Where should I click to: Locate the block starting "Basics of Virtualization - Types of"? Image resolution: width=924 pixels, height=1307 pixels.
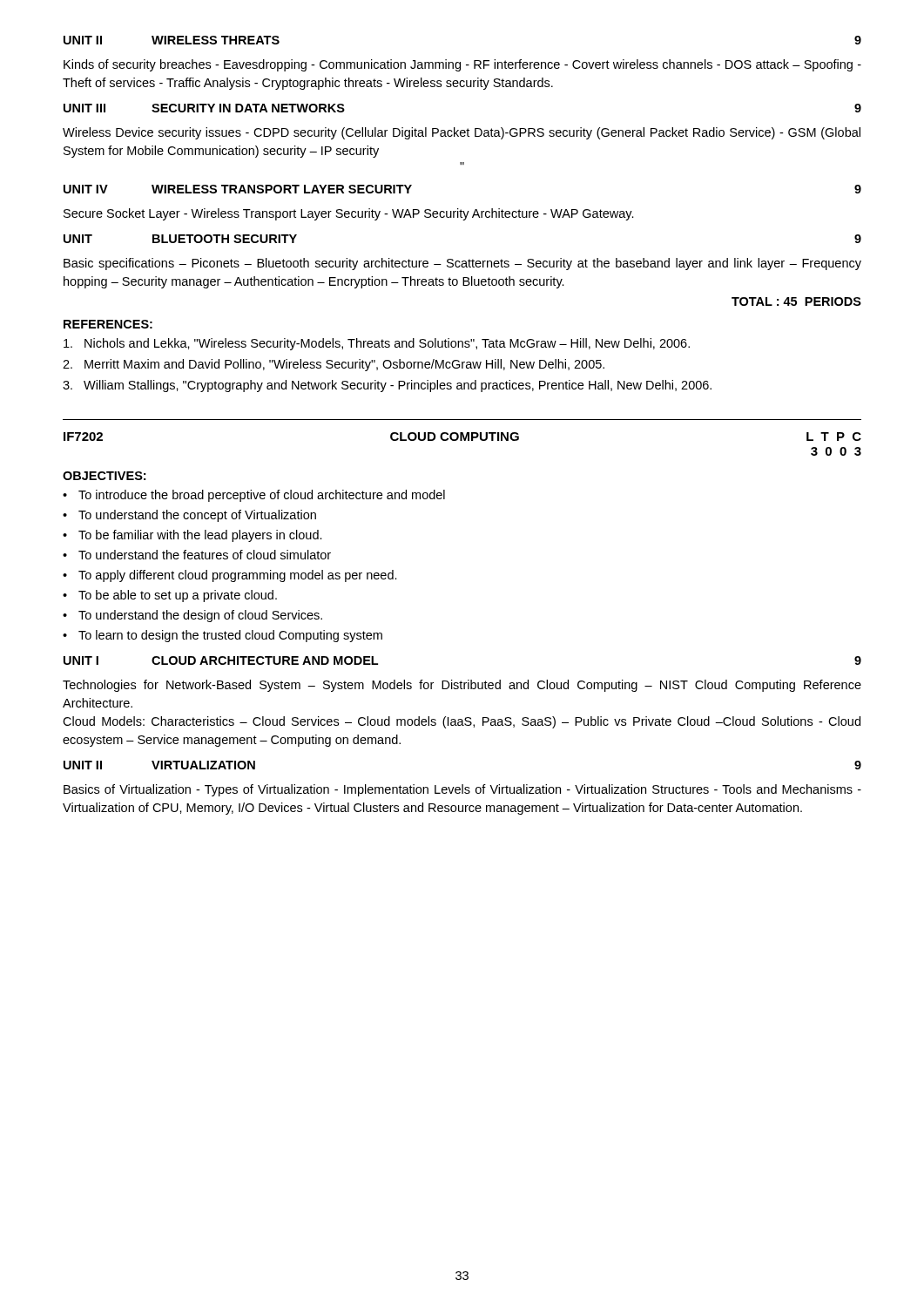[x=462, y=798]
